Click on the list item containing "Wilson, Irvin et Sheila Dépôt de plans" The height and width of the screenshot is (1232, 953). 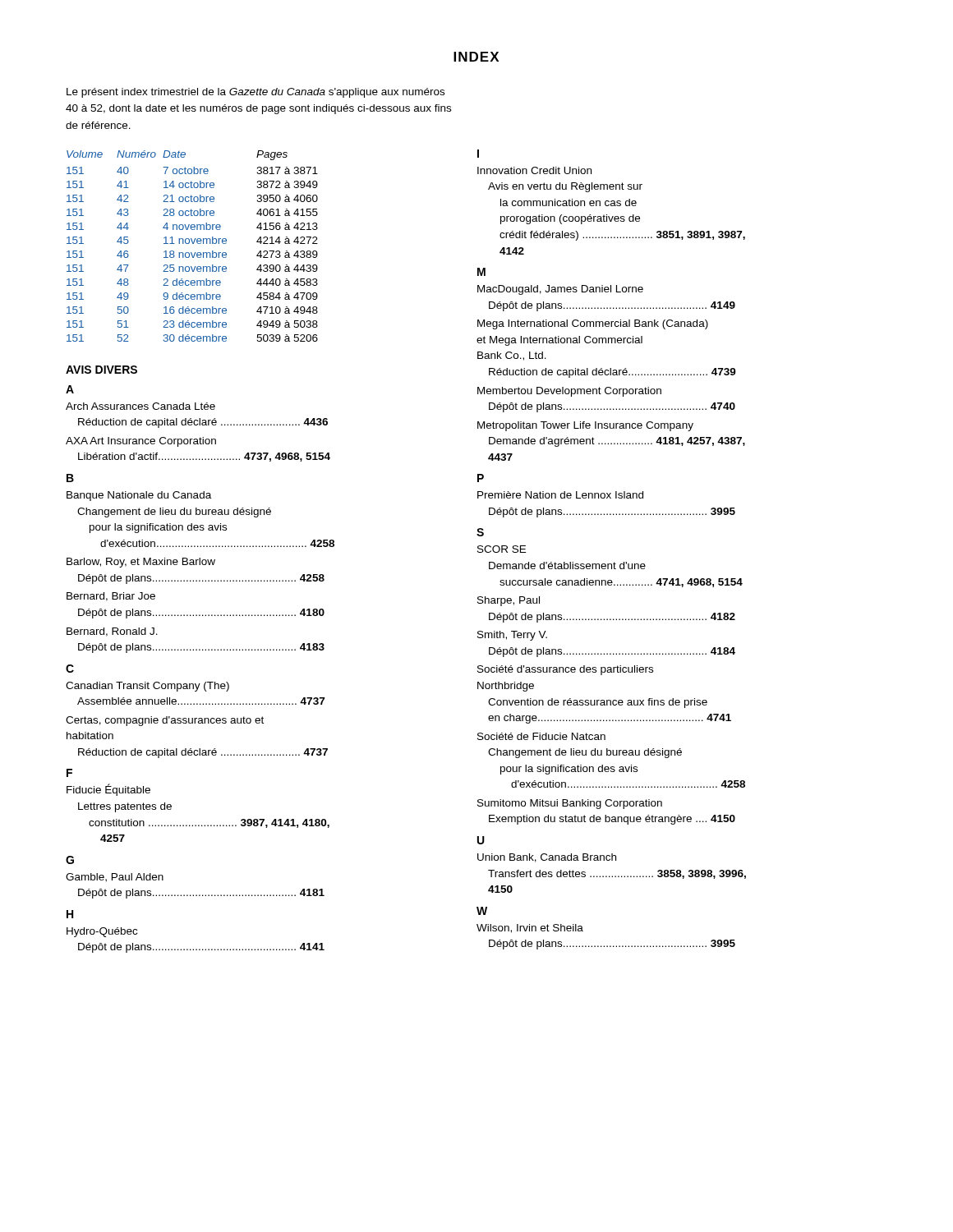[x=682, y=936]
